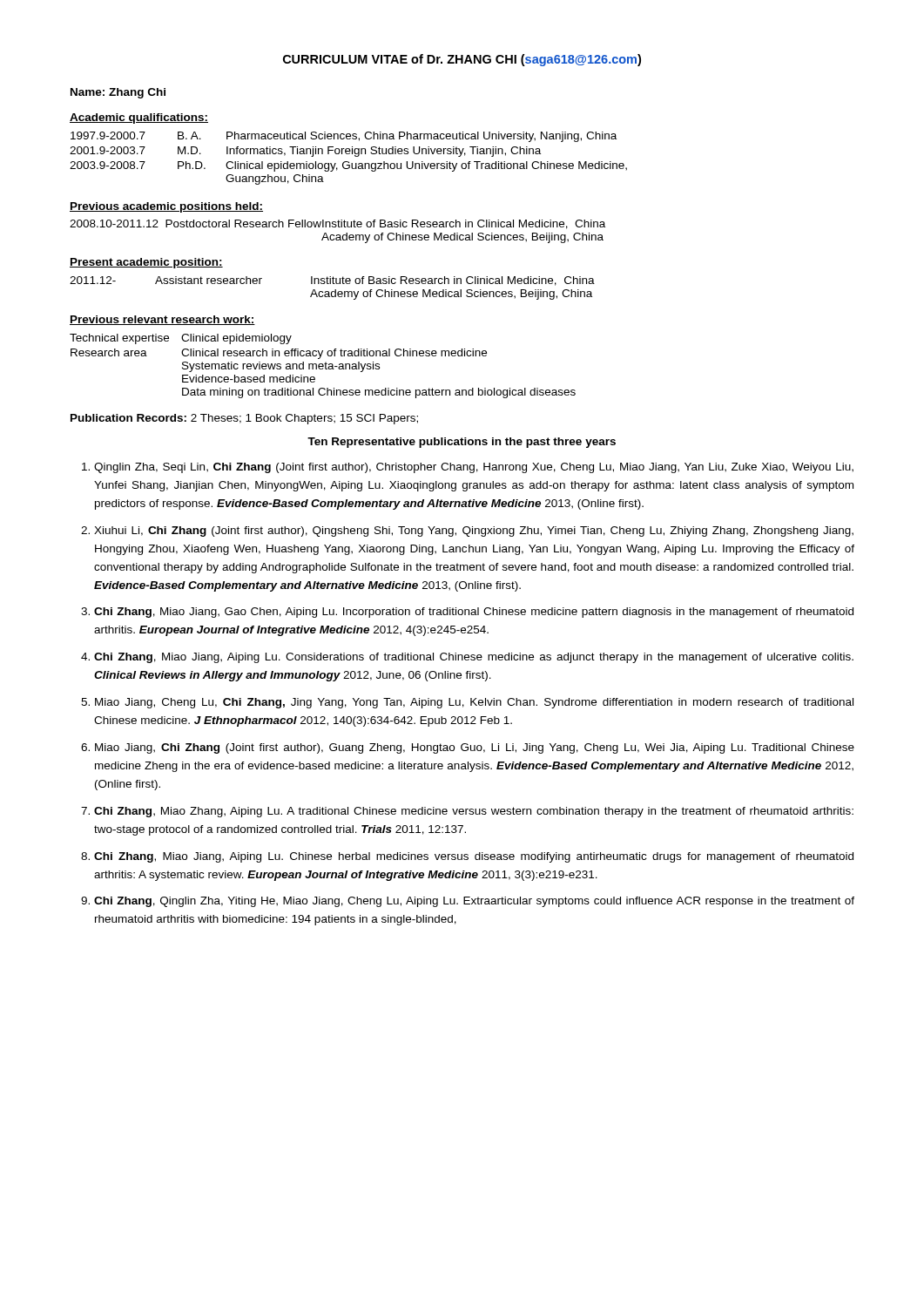Navigate to the block starting "Previous academic positions held:"
This screenshot has height=1307, width=924.
click(x=166, y=206)
